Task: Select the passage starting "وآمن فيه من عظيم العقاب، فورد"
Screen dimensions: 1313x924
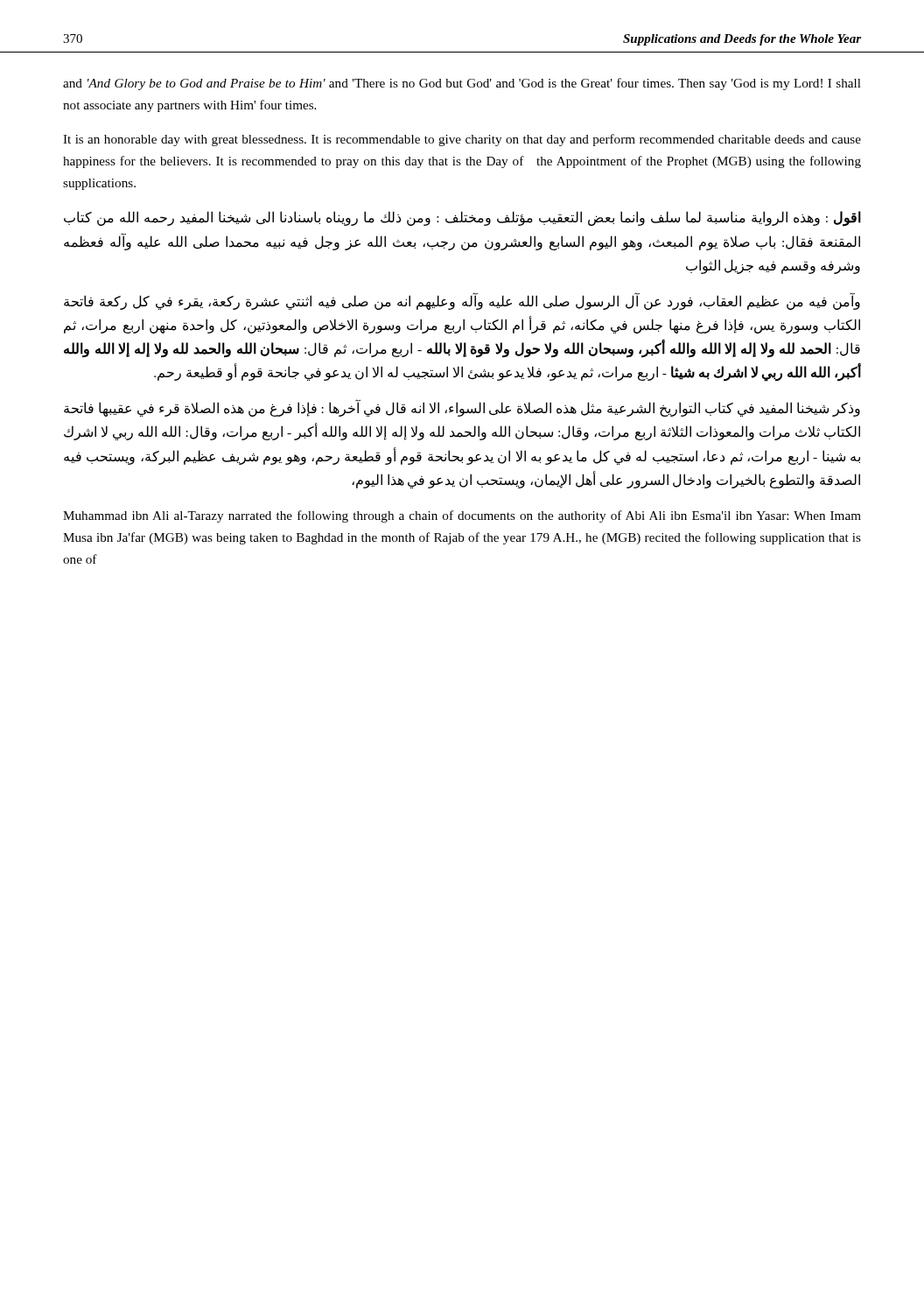Action: (462, 337)
